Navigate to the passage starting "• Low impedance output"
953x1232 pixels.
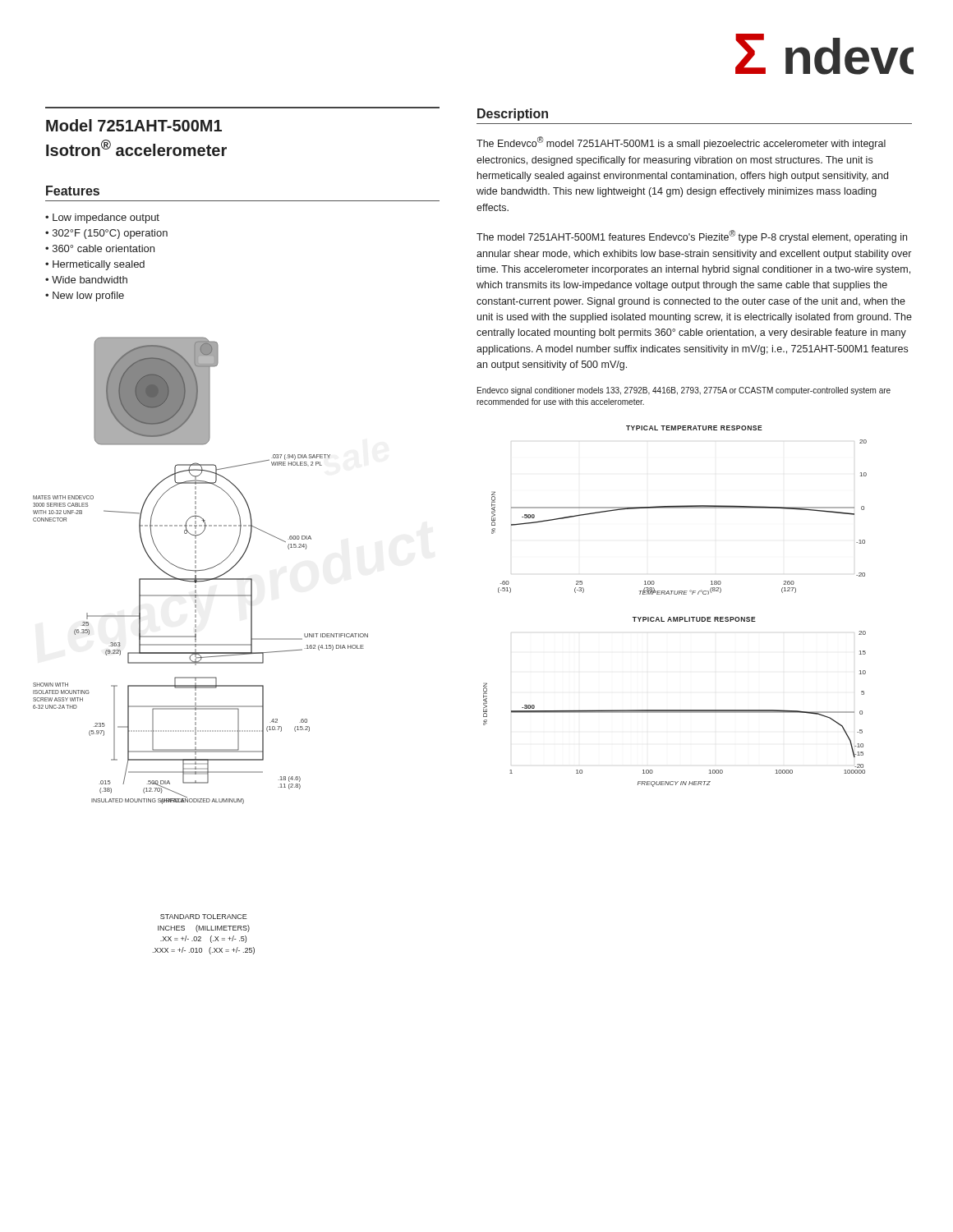tap(102, 217)
